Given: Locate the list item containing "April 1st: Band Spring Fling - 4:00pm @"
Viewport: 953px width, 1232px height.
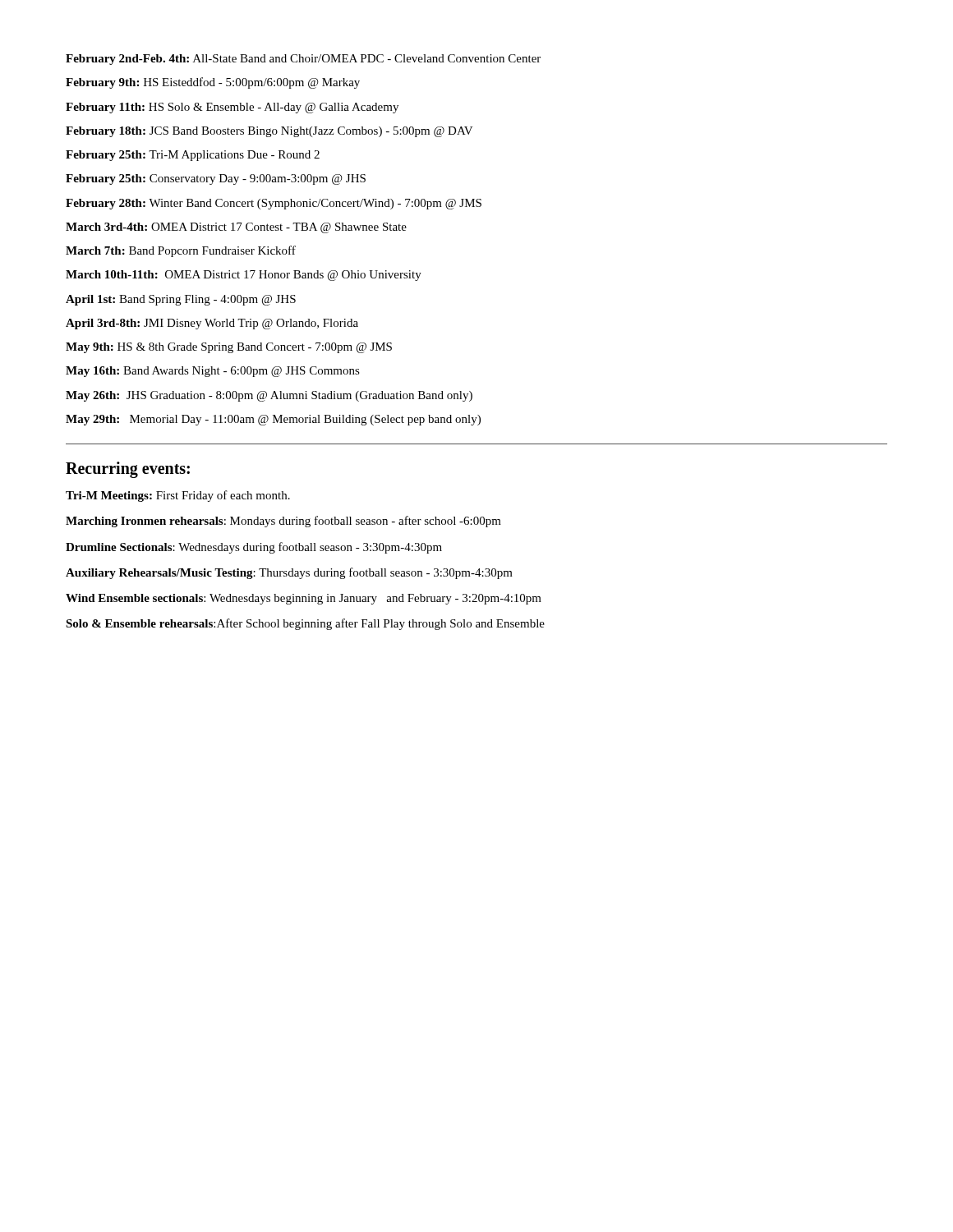Looking at the screenshot, I should click(x=181, y=299).
